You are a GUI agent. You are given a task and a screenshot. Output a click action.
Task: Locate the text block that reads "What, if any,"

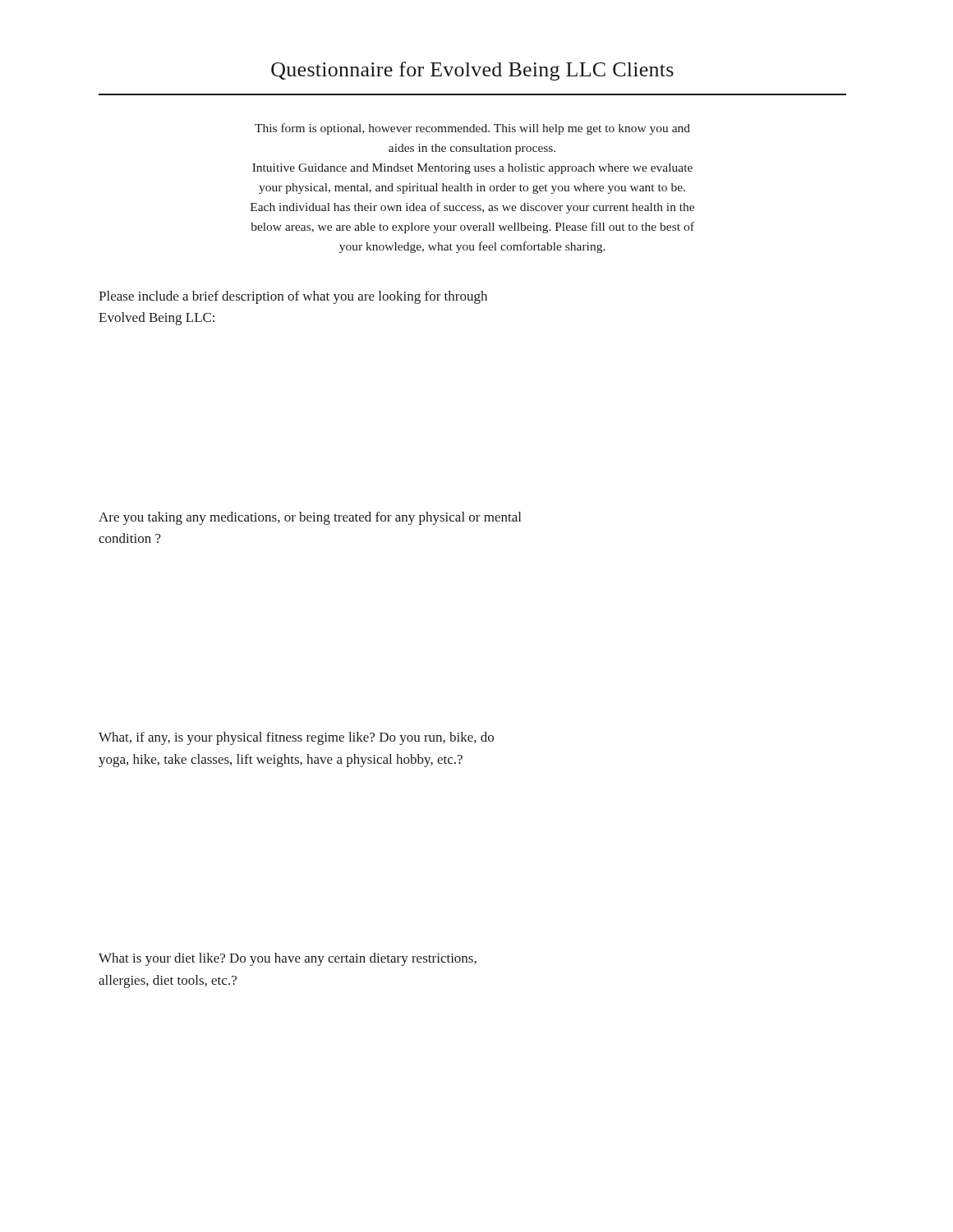click(296, 738)
